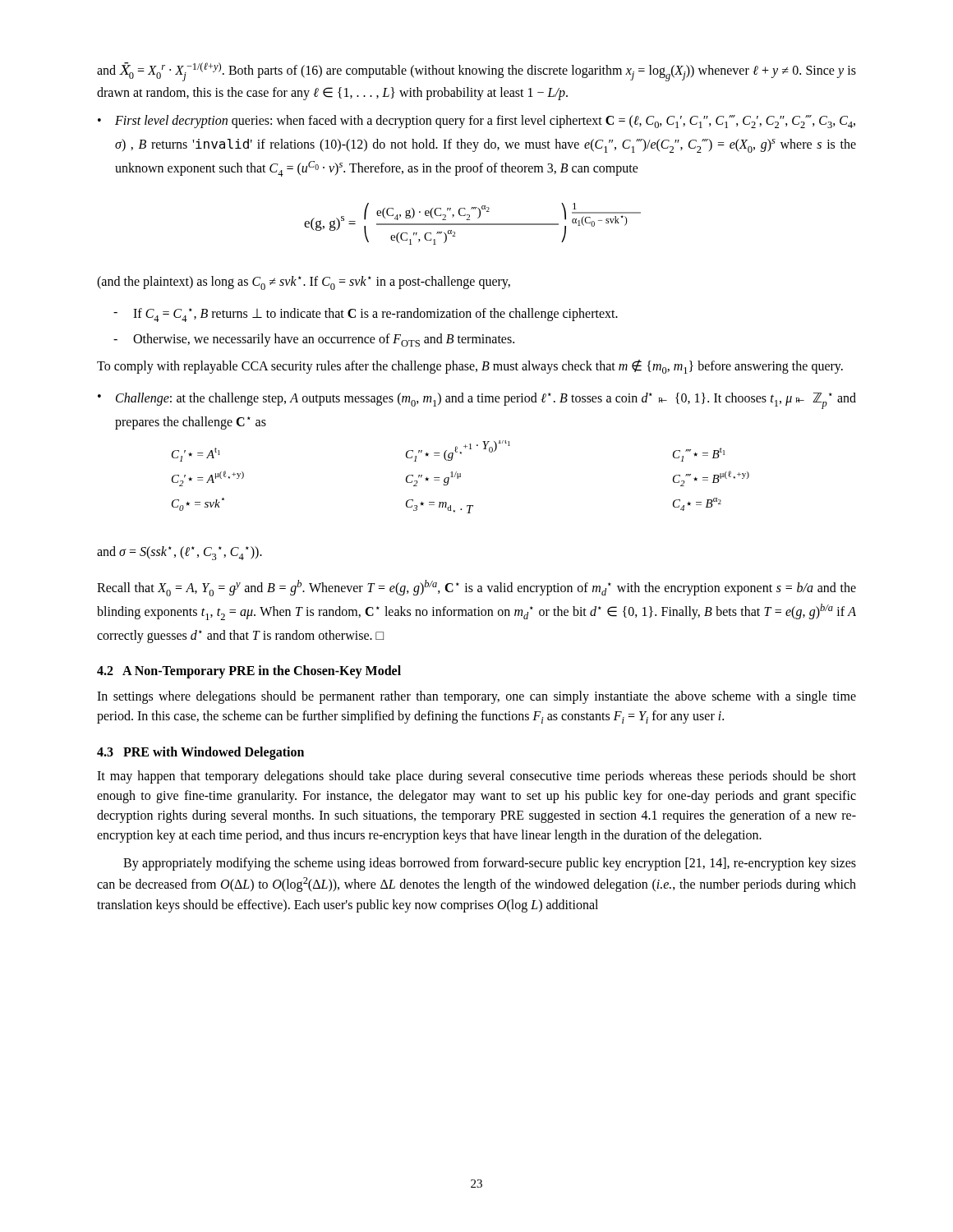Point to the block starting "and σ = S(ssk⋆,"

(476, 593)
